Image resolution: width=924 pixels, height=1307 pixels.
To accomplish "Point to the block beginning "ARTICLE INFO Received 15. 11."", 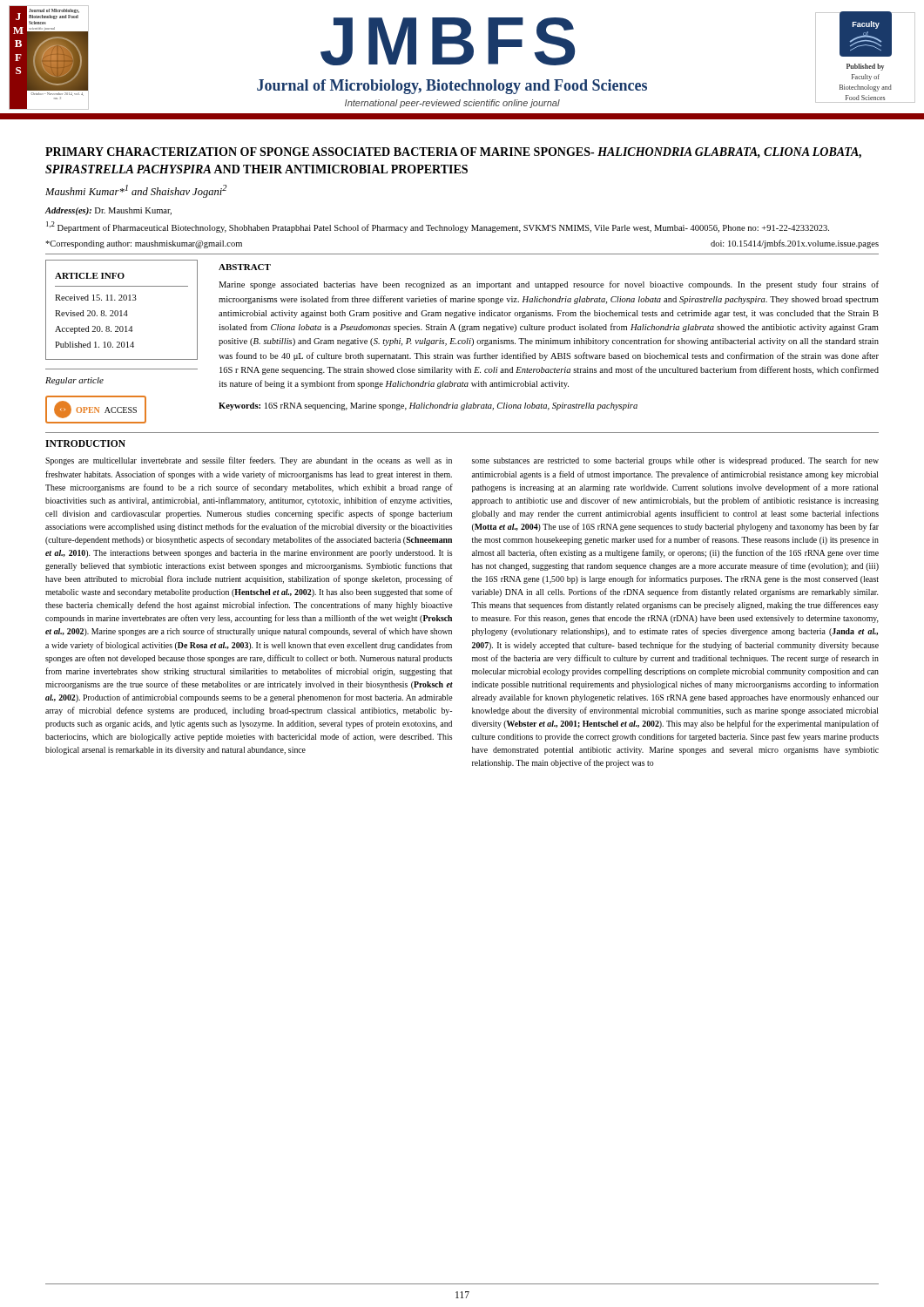I will pyautogui.click(x=122, y=310).
